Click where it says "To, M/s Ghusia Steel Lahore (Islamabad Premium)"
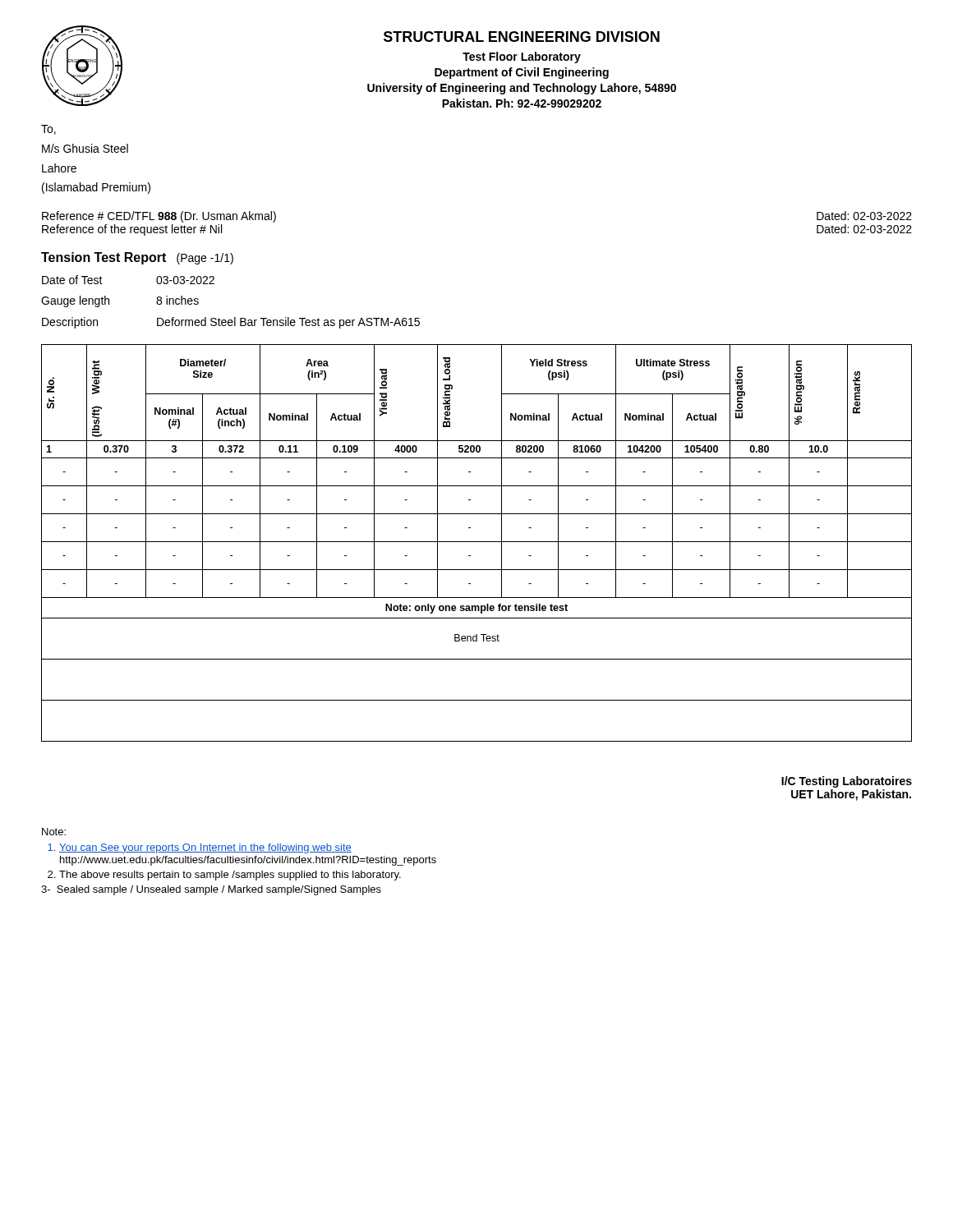 (x=96, y=158)
